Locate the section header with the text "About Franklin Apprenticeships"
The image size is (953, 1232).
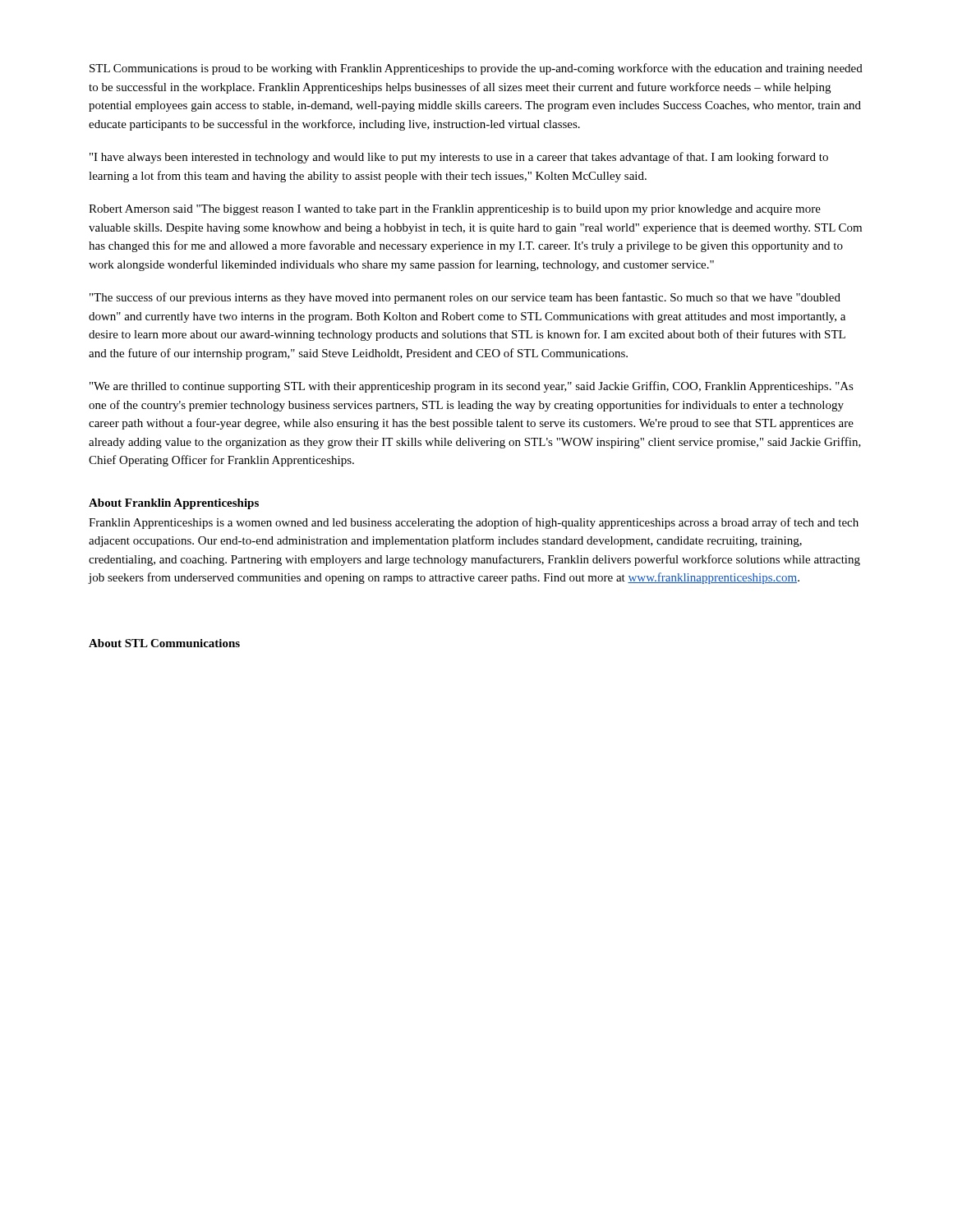[174, 502]
